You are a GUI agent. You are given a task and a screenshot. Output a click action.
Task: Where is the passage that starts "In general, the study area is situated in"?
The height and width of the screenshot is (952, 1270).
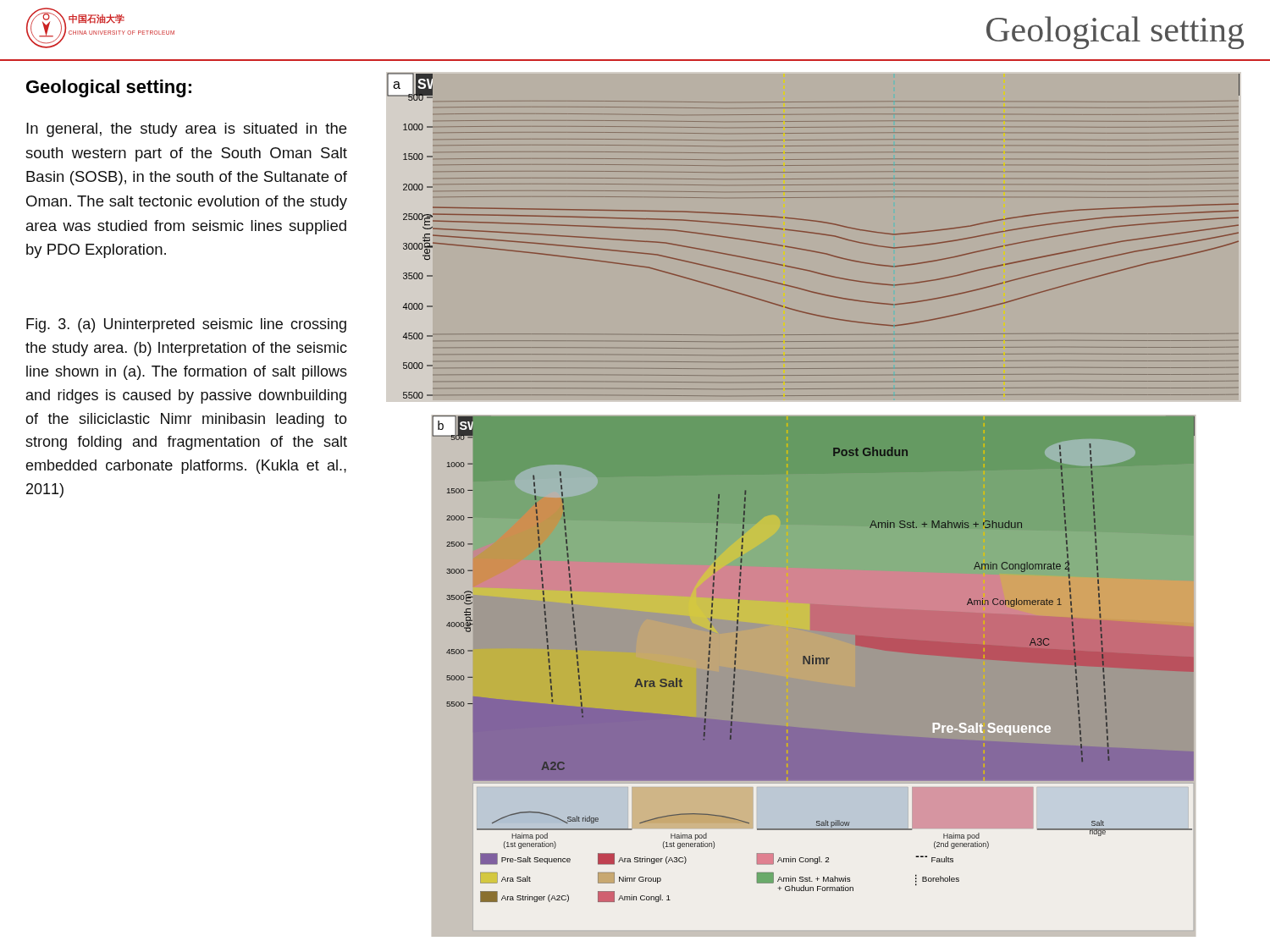[186, 189]
